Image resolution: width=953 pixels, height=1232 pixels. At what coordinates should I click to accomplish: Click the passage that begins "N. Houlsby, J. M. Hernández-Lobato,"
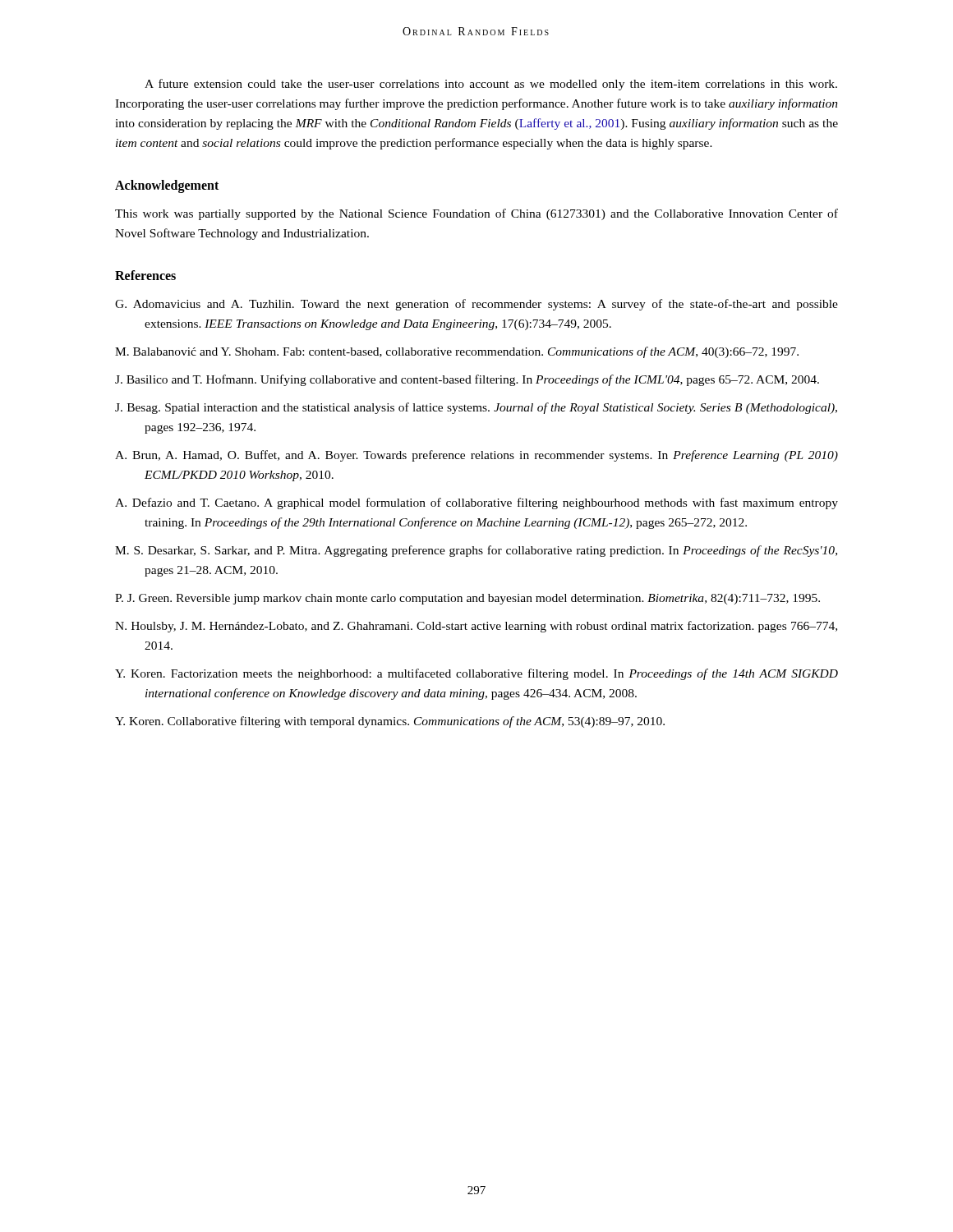[x=476, y=636]
